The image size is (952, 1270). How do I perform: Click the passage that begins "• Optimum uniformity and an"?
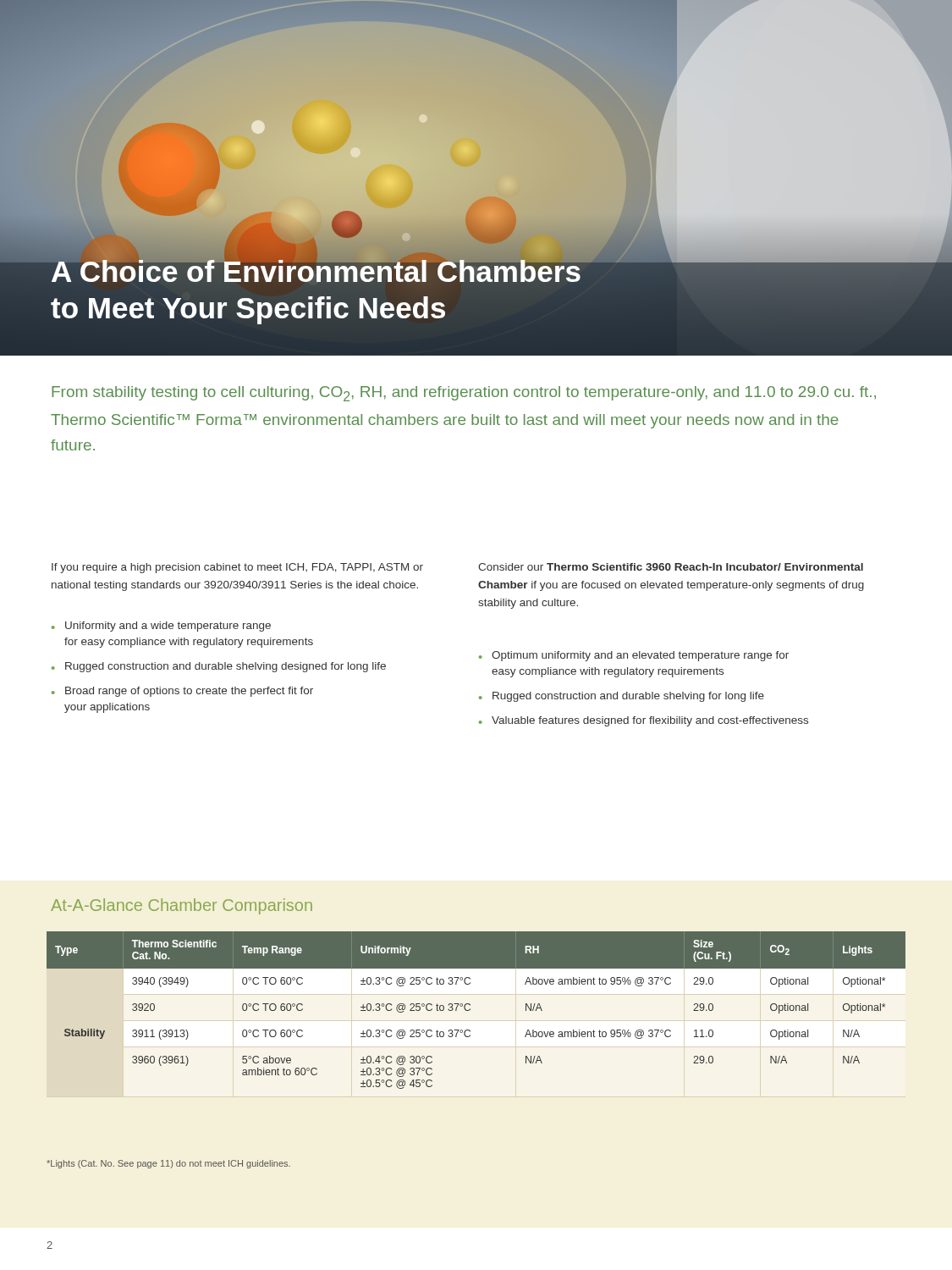pyautogui.click(x=633, y=662)
